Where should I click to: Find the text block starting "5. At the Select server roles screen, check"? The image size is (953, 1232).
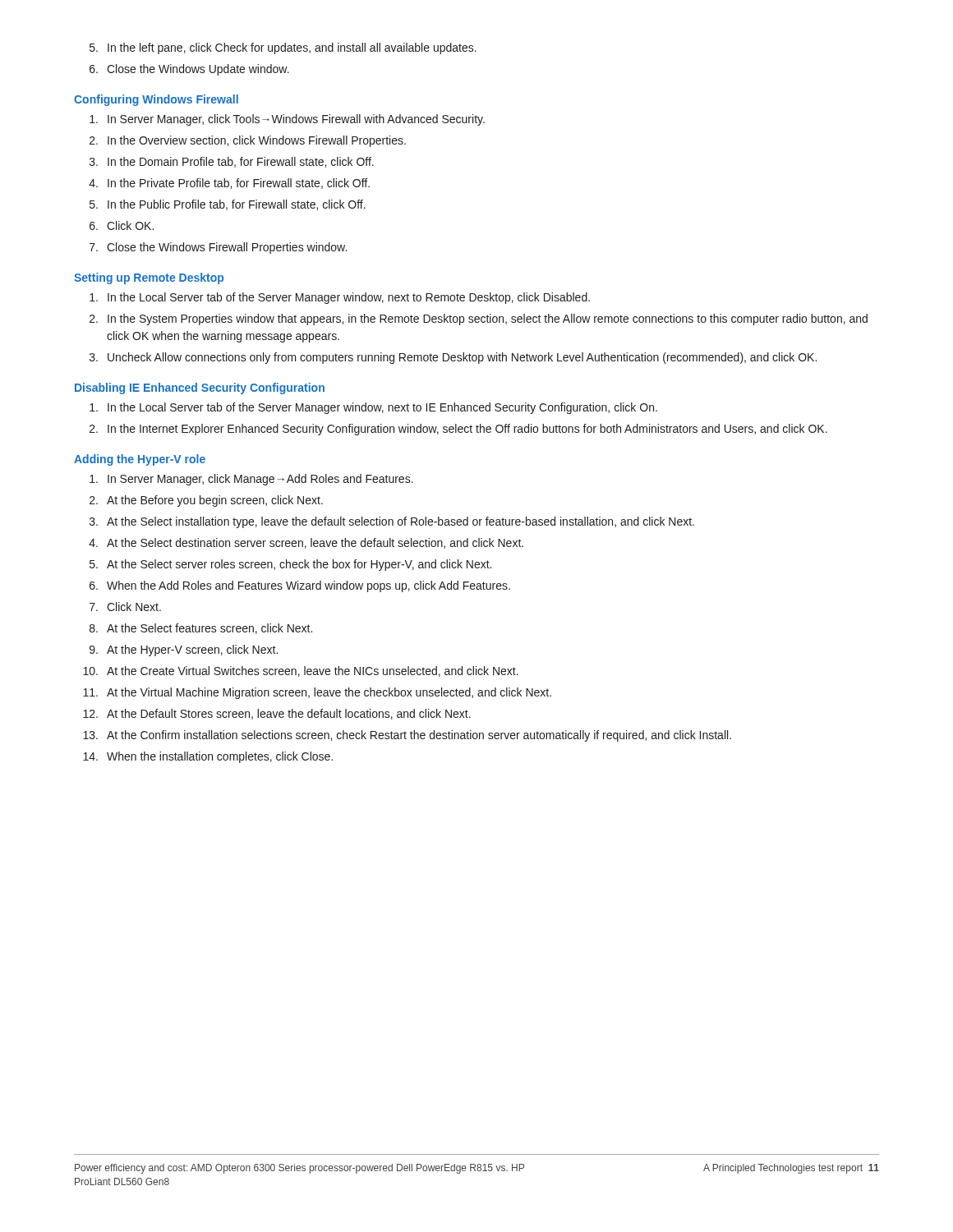(476, 565)
